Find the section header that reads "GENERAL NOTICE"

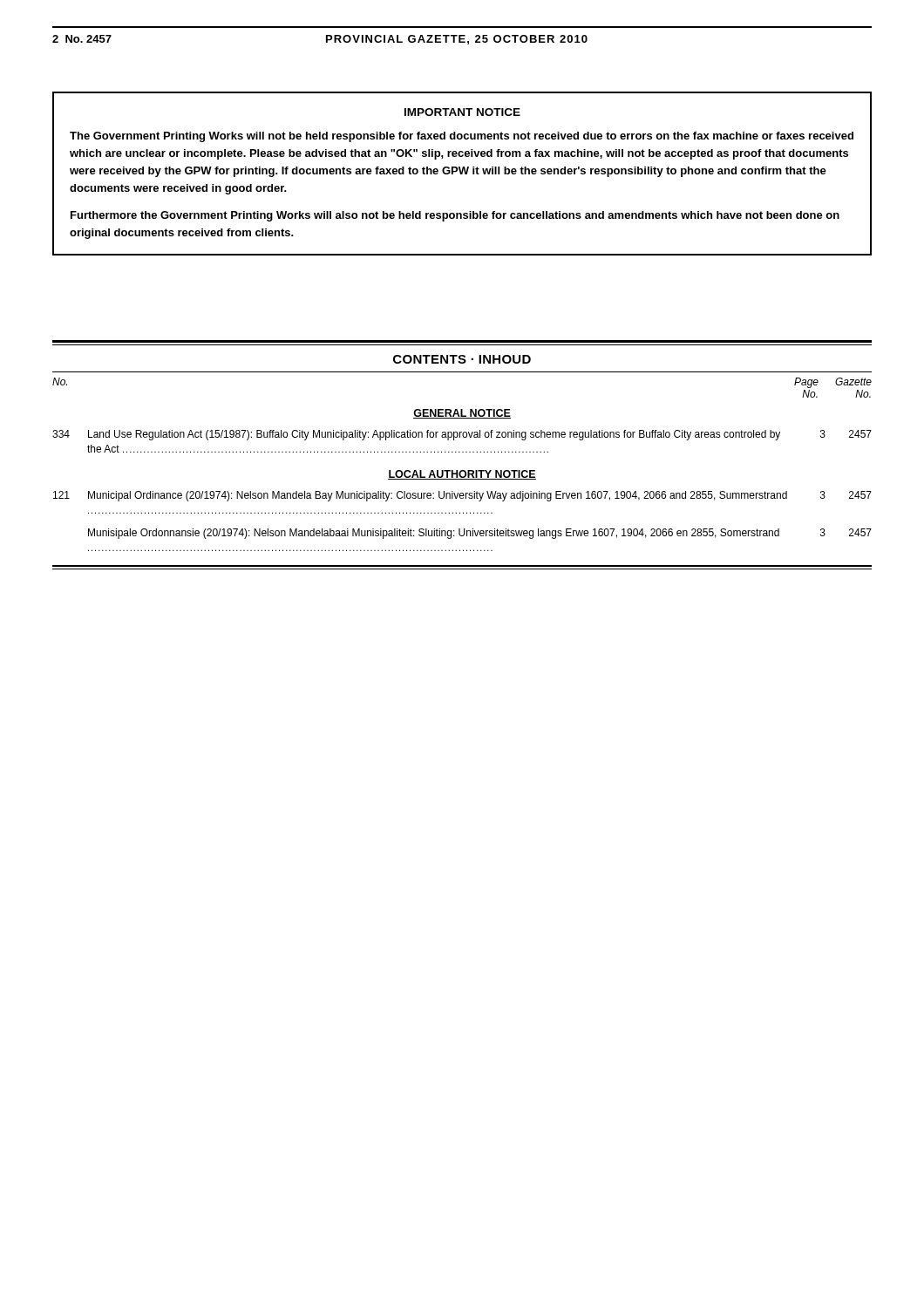click(462, 413)
